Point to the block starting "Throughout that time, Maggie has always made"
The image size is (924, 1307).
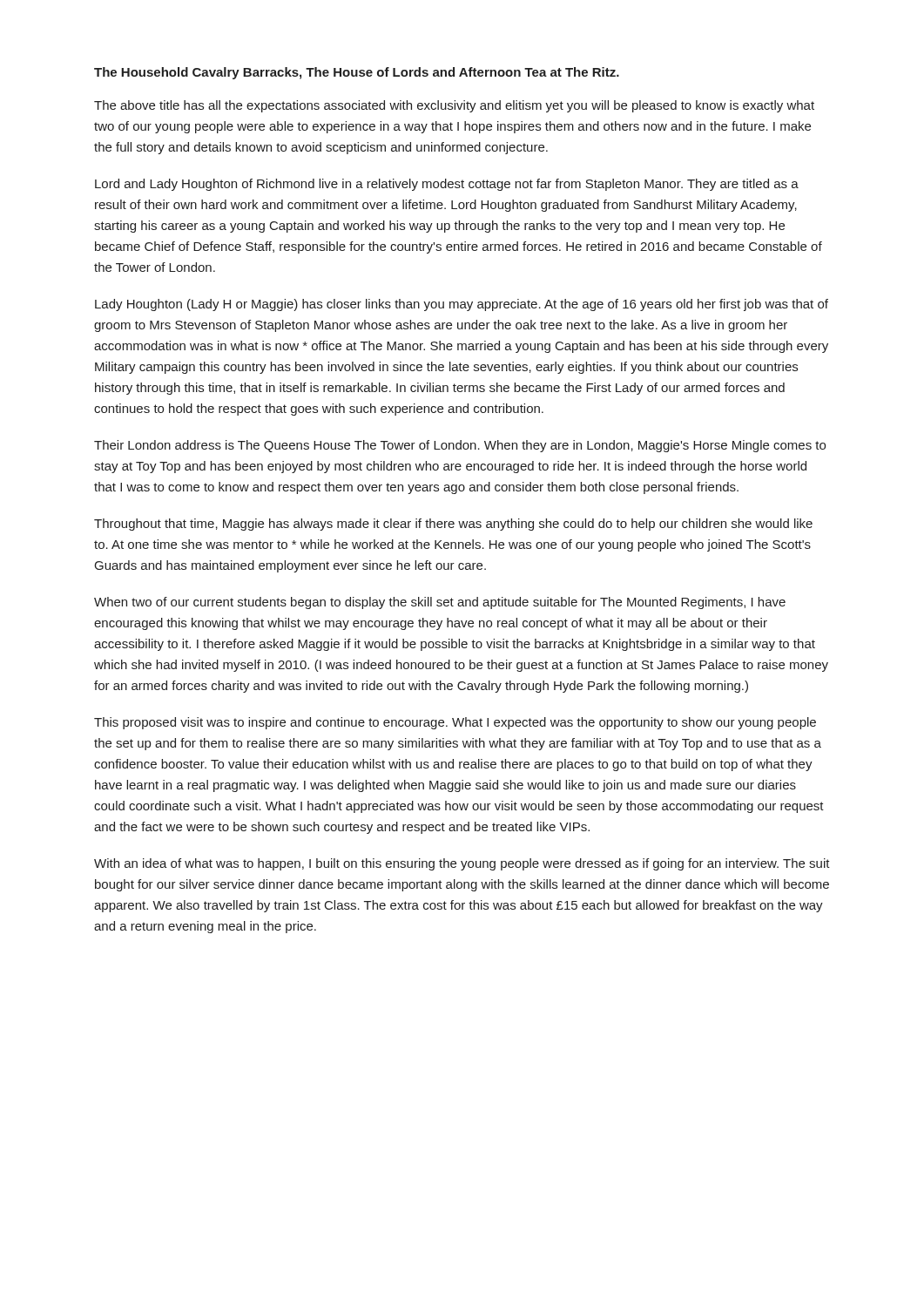453,544
